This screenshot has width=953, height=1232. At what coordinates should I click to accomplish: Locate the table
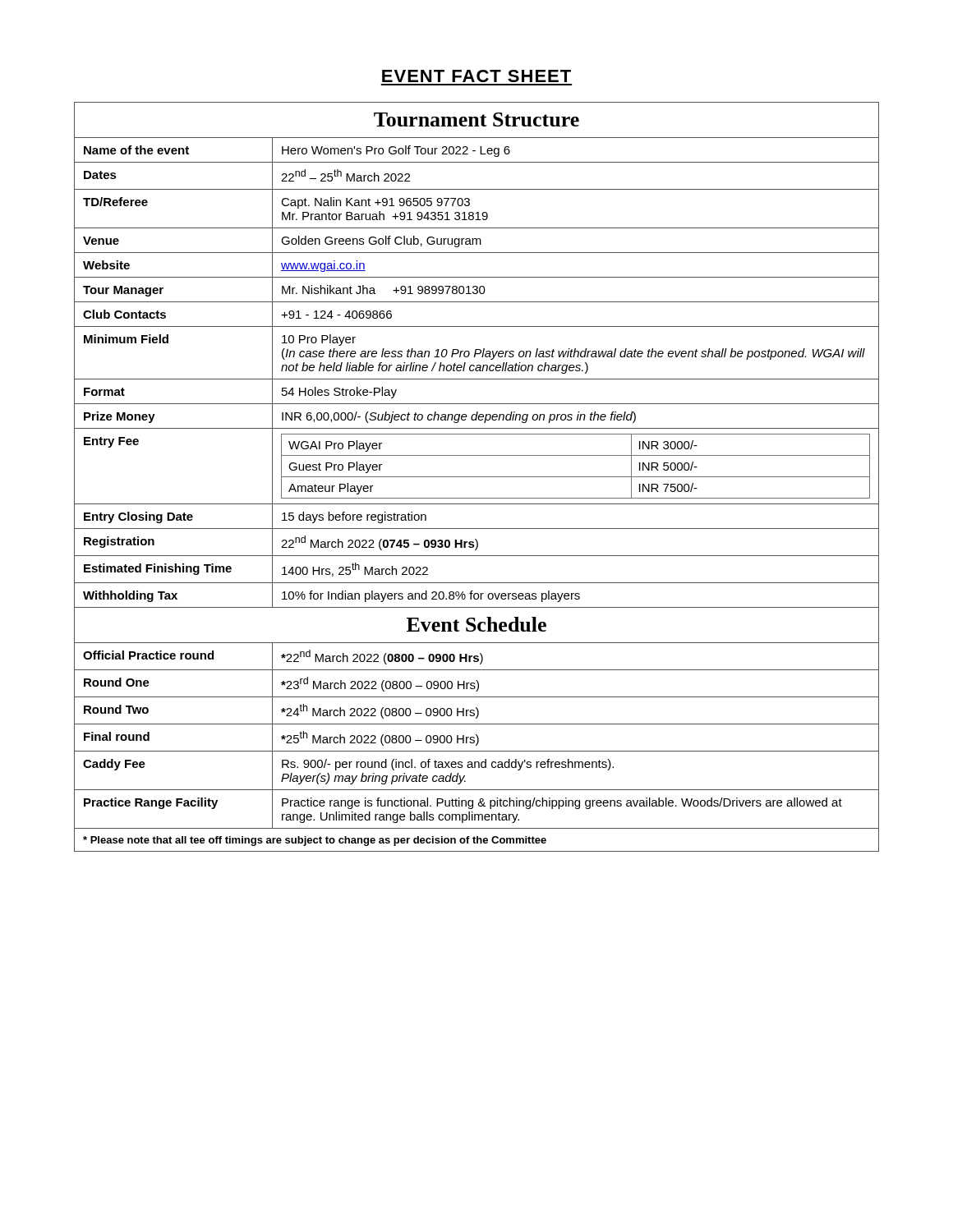coord(476,477)
